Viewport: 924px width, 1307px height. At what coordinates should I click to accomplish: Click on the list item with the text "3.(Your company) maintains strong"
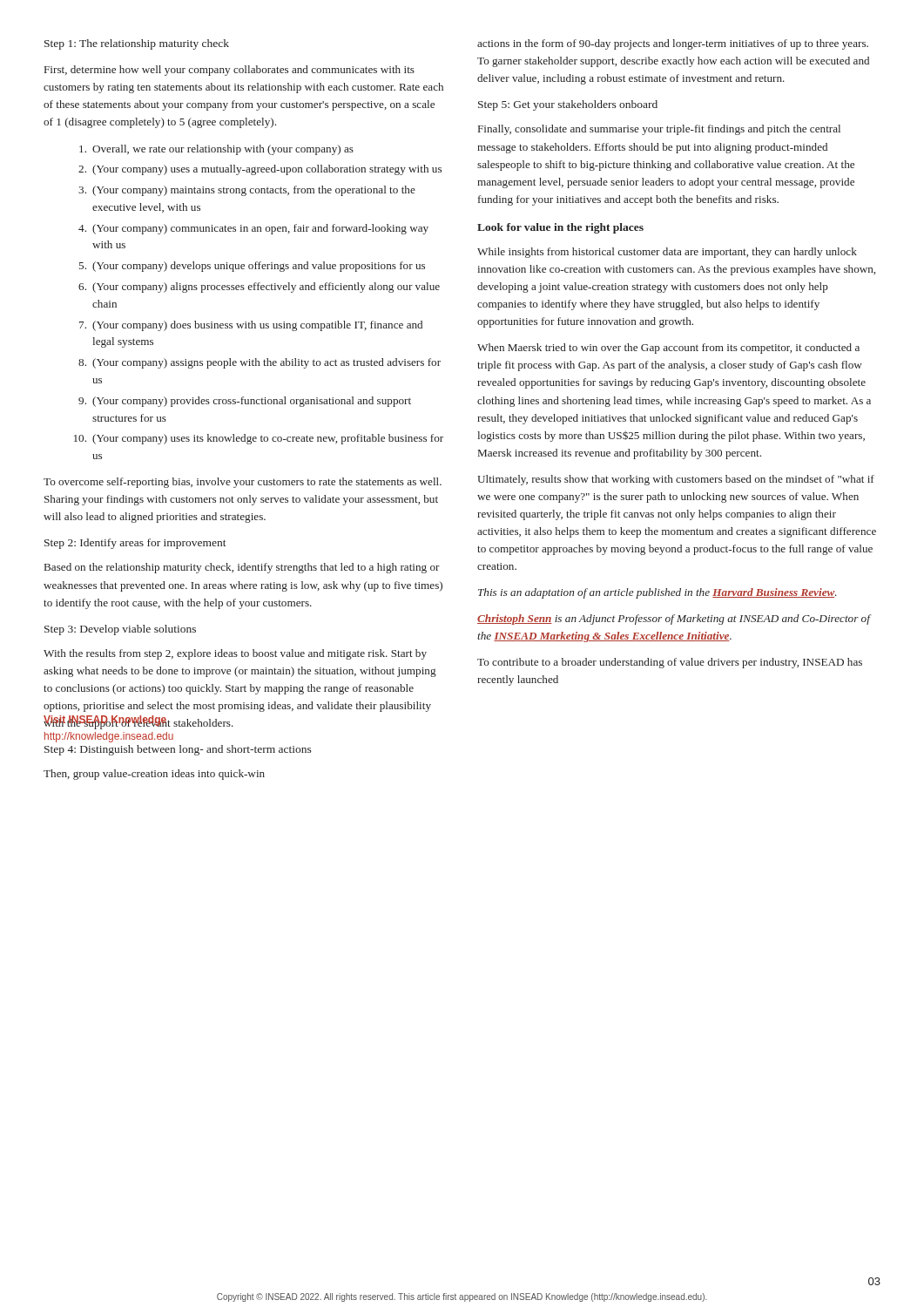pos(257,199)
